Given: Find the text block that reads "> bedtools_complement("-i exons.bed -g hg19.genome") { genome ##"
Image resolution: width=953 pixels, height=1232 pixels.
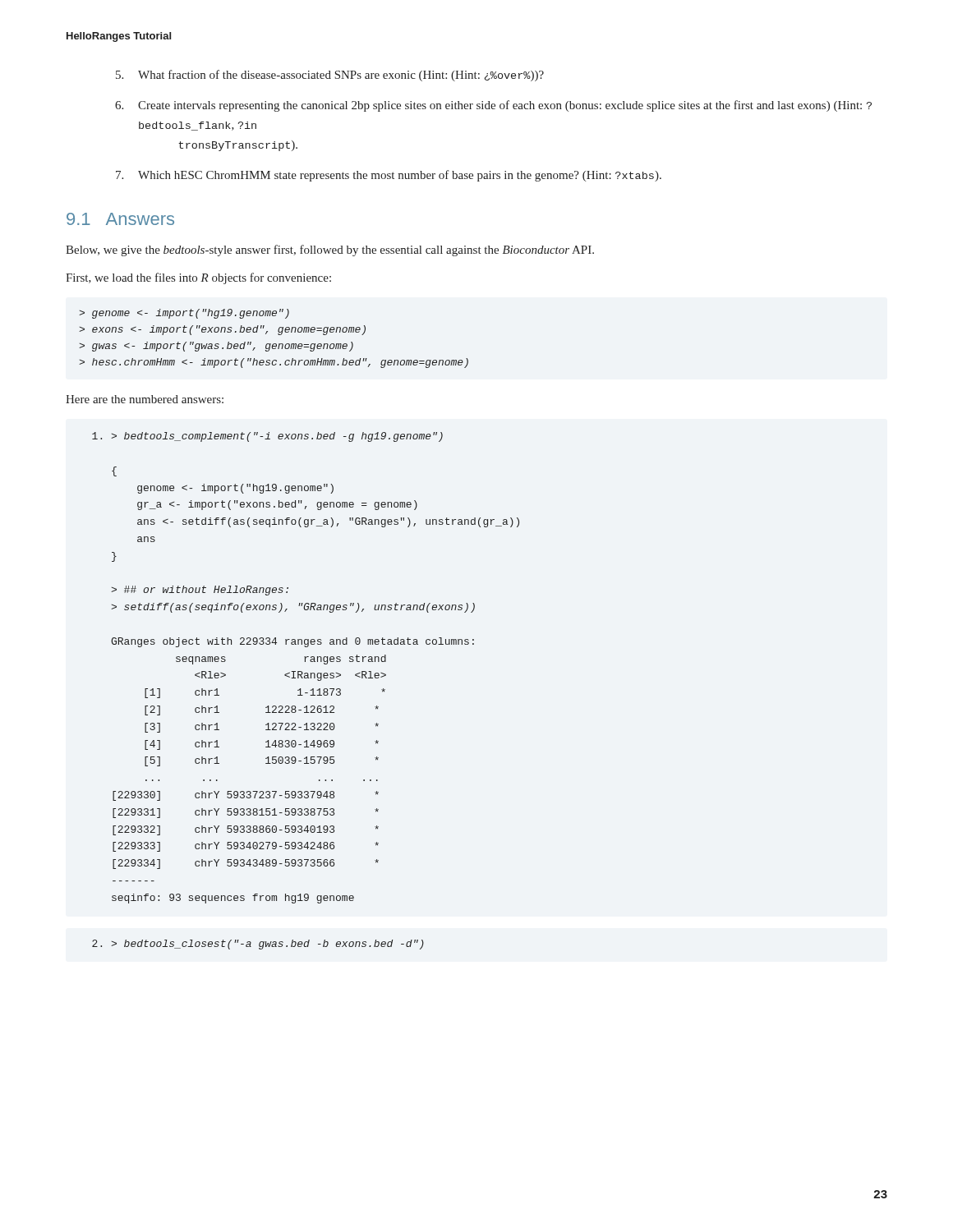Looking at the screenshot, I should (267, 437).
